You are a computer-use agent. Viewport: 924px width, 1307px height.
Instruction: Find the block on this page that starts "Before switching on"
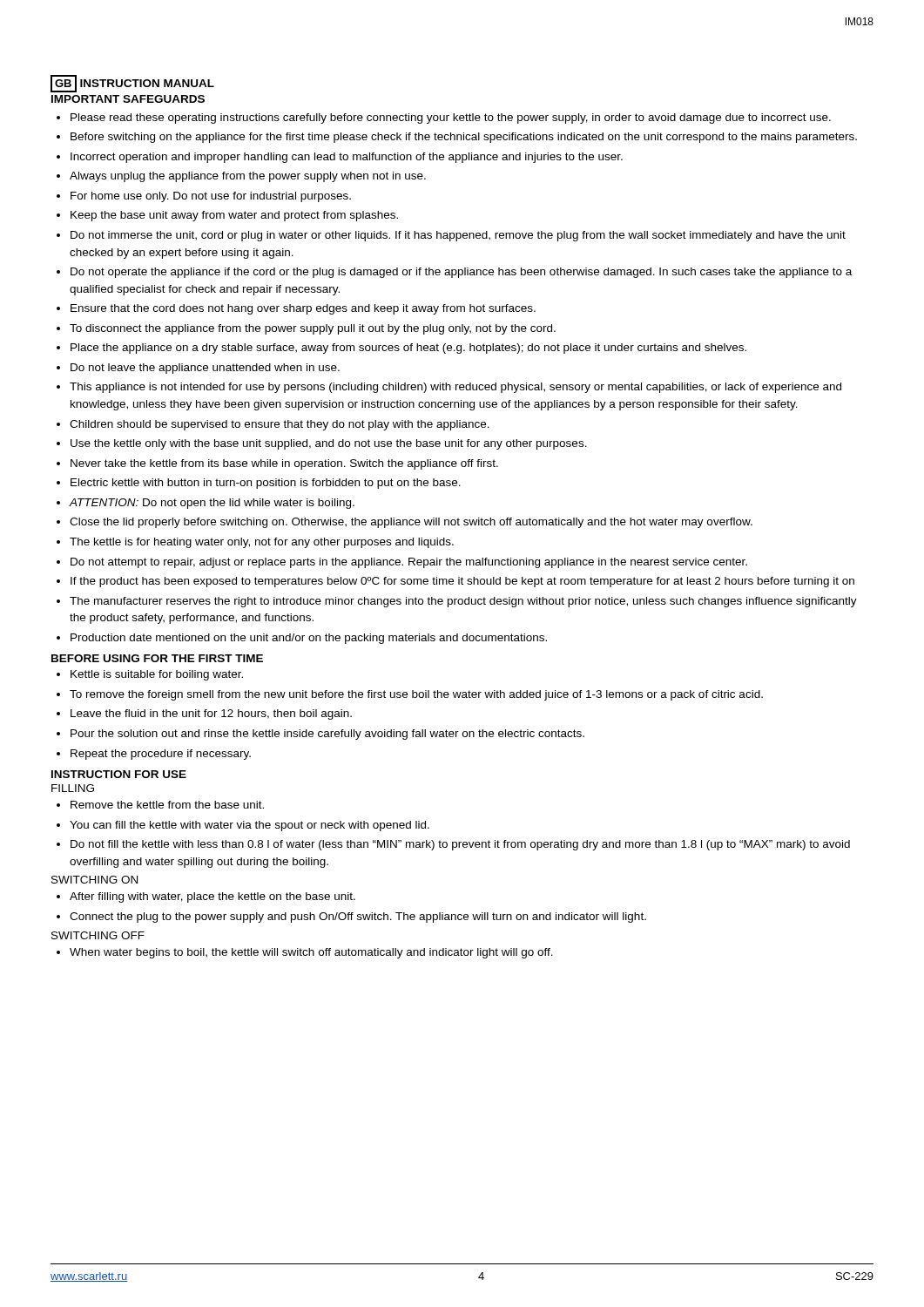(464, 136)
